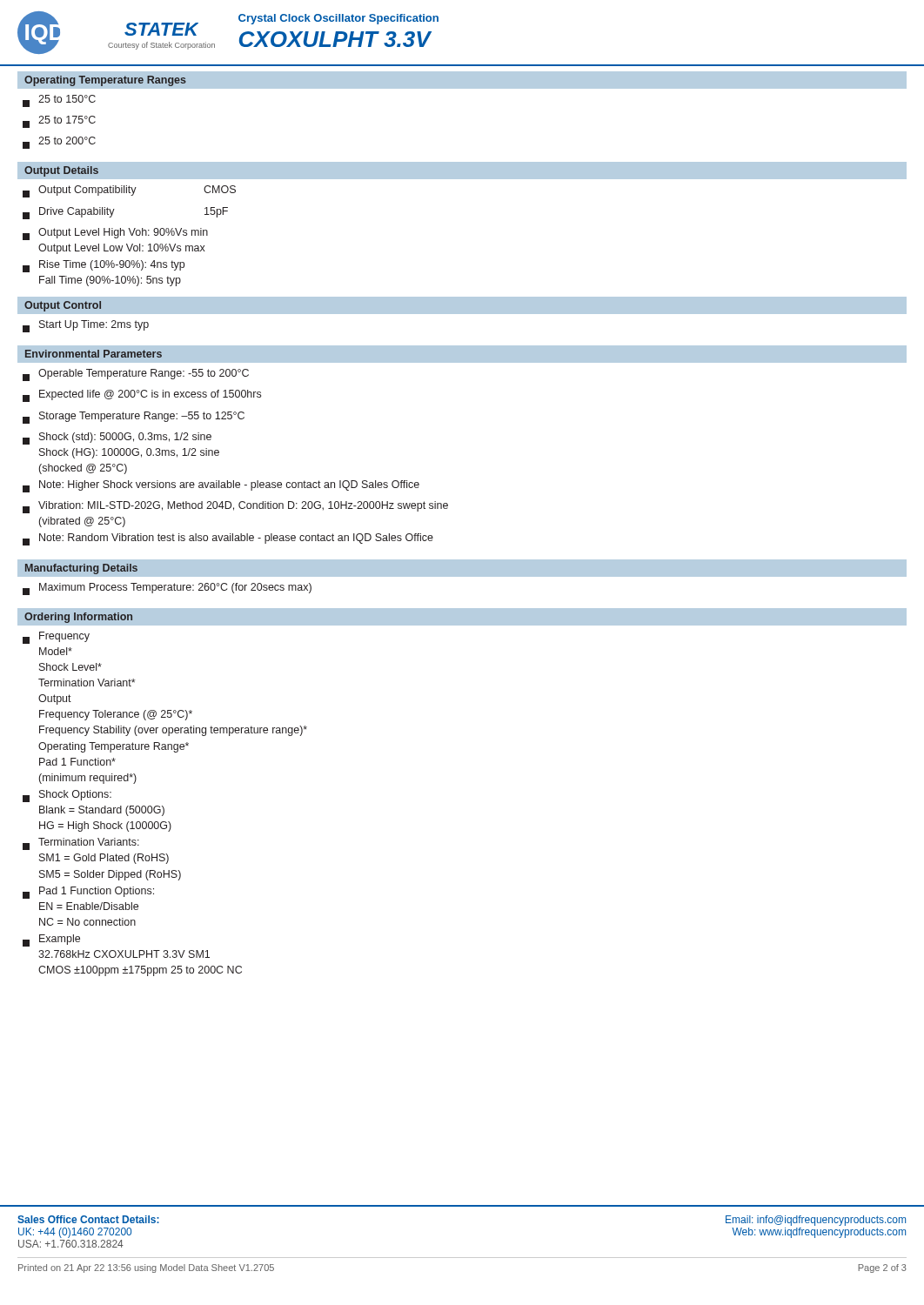924x1305 pixels.
Task: Point to the region starting "Example32.768kHz CXOXULPHT 3.3V SM1CMOS ±100ppm"
Action: coord(133,955)
